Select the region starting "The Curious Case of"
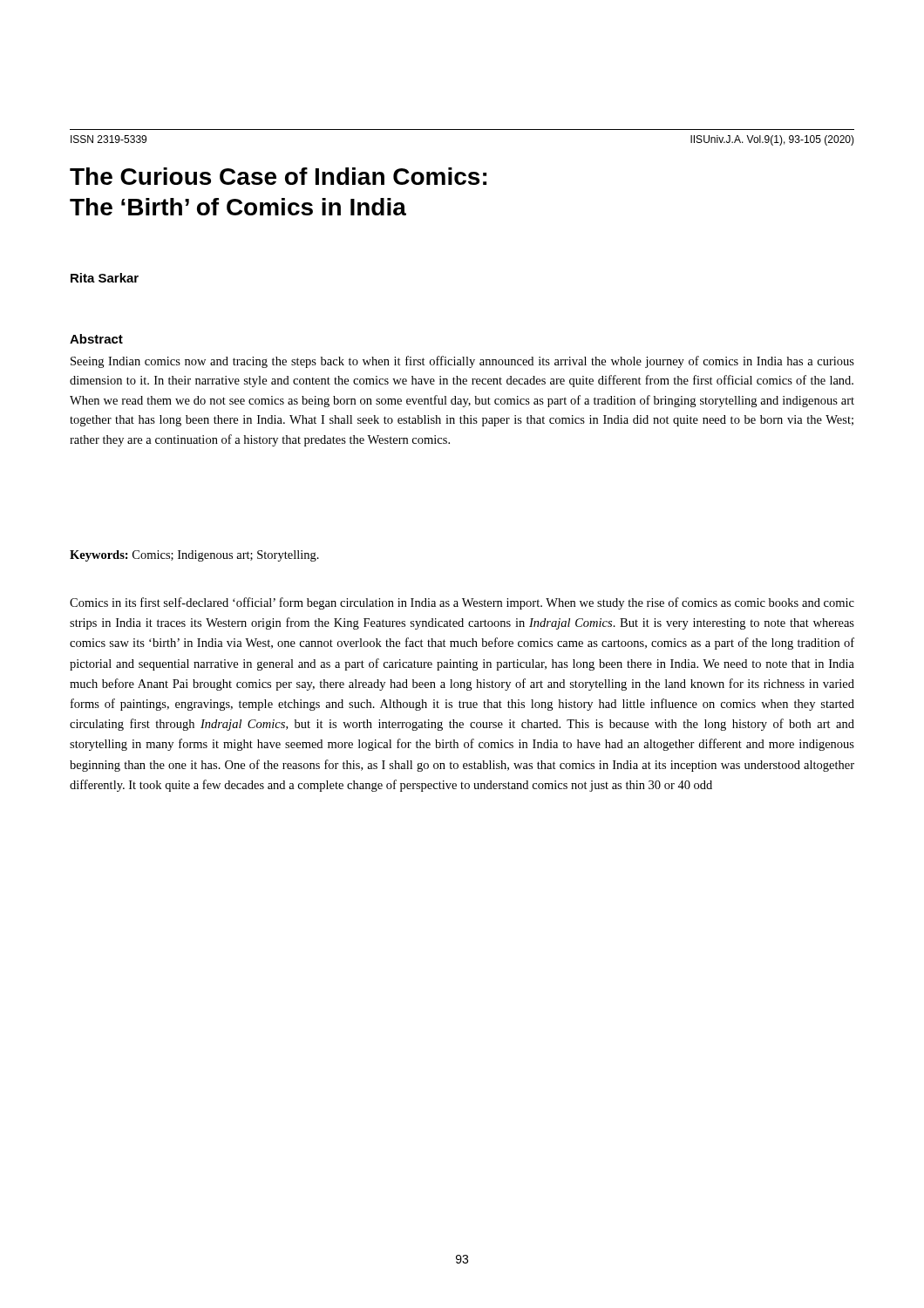Image resolution: width=924 pixels, height=1308 pixels. click(x=462, y=192)
